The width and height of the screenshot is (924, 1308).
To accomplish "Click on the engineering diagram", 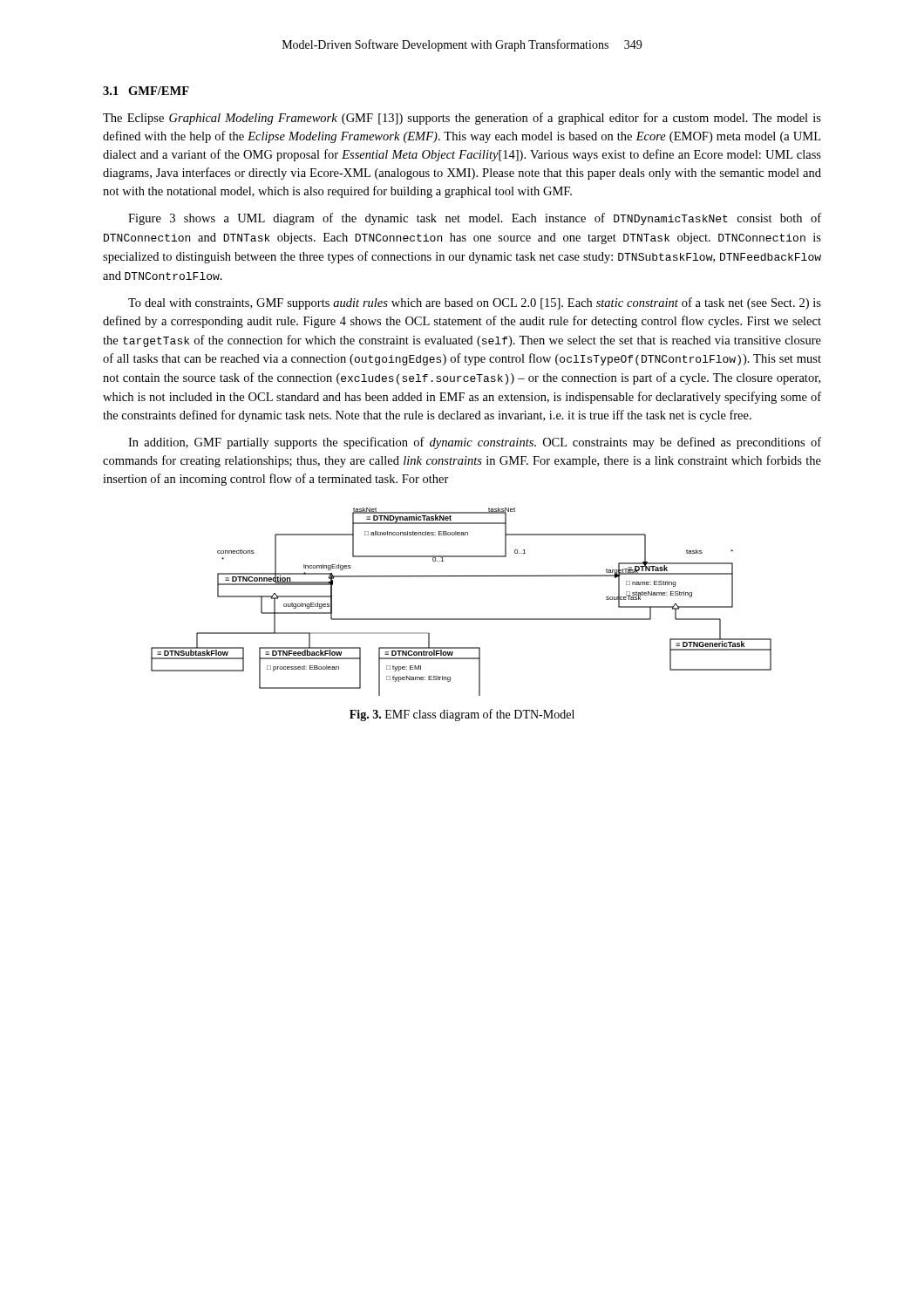I will tap(462, 603).
